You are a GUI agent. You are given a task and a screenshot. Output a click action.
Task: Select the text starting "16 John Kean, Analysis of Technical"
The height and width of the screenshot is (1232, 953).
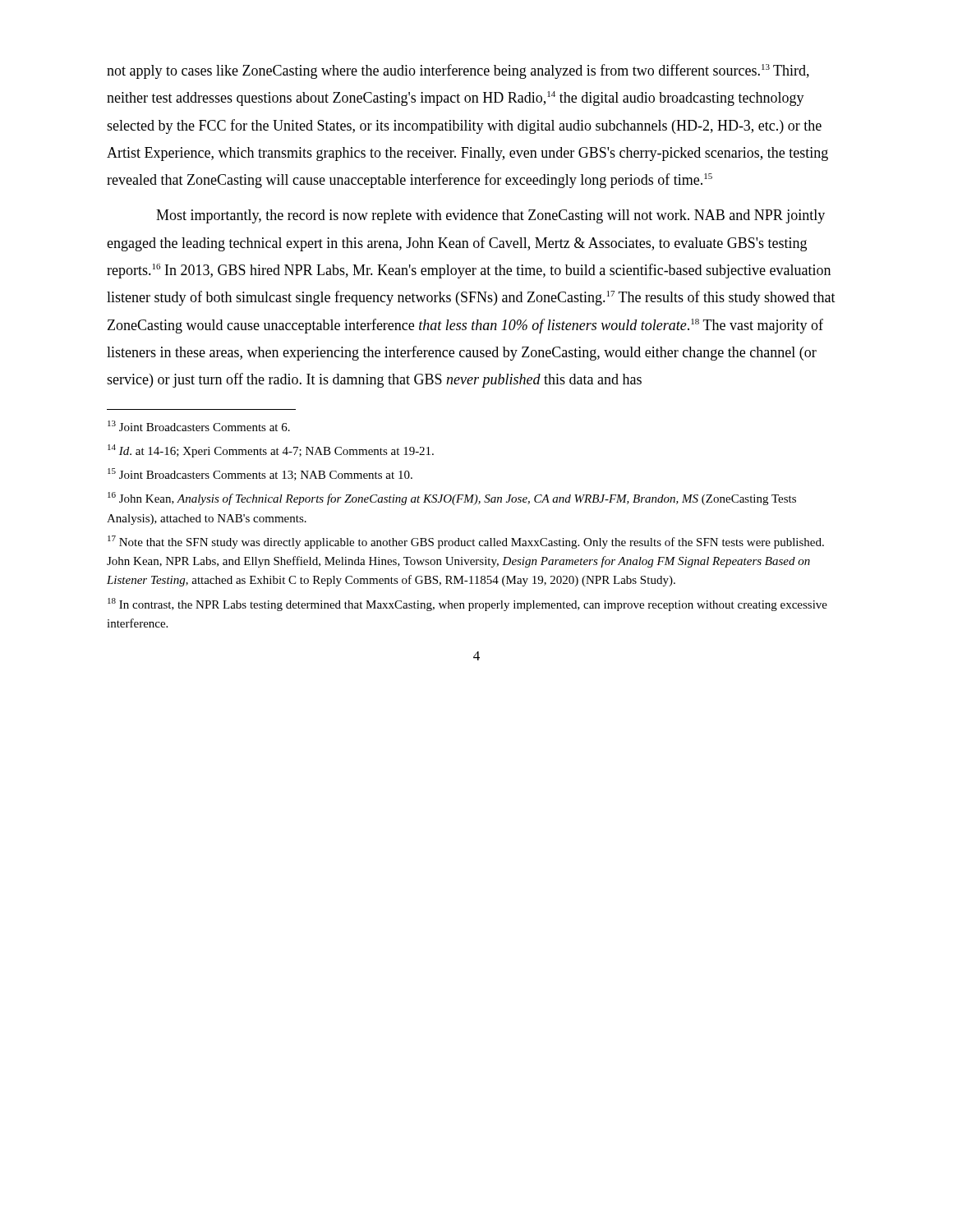click(452, 507)
